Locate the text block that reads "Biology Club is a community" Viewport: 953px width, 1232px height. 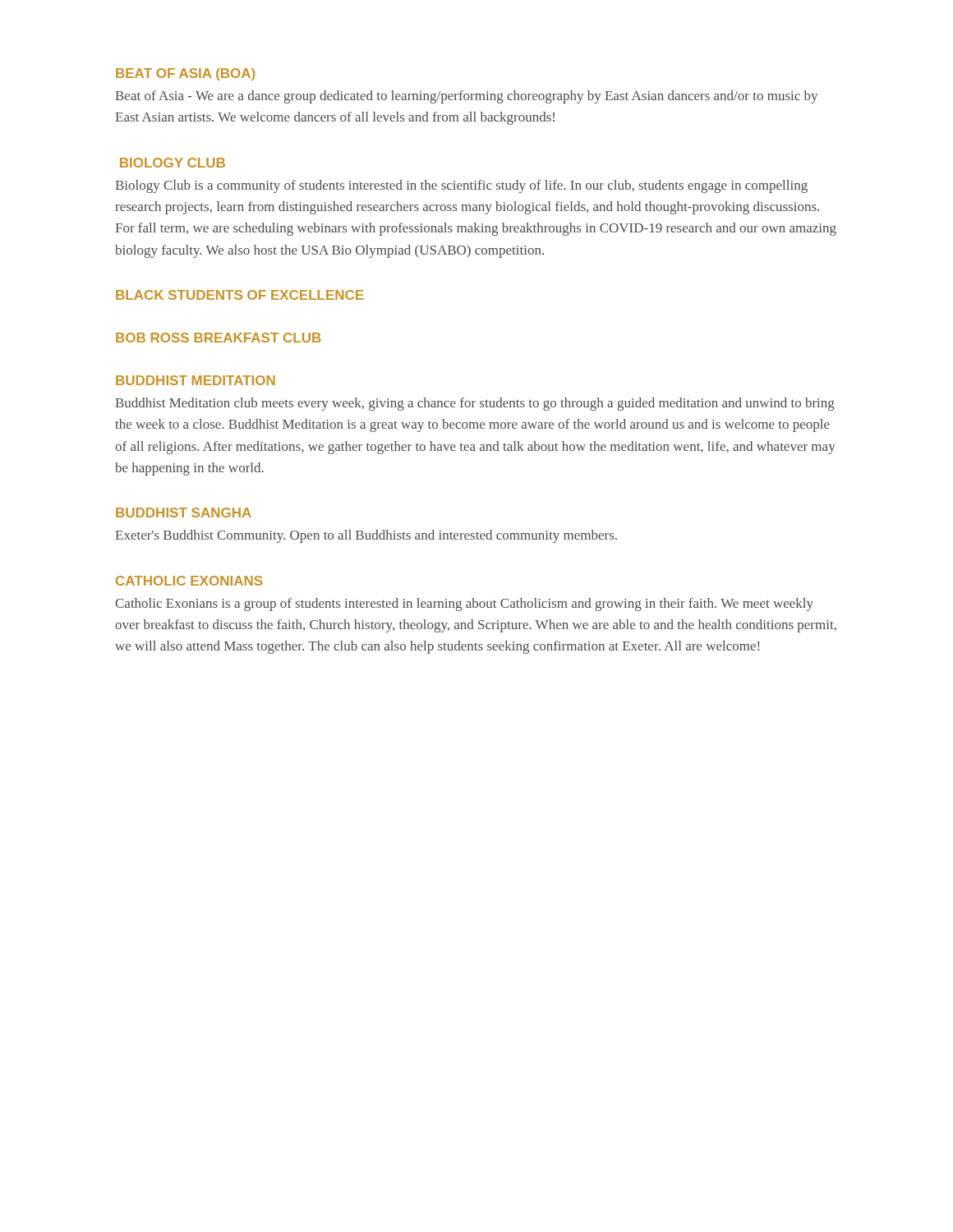click(476, 217)
